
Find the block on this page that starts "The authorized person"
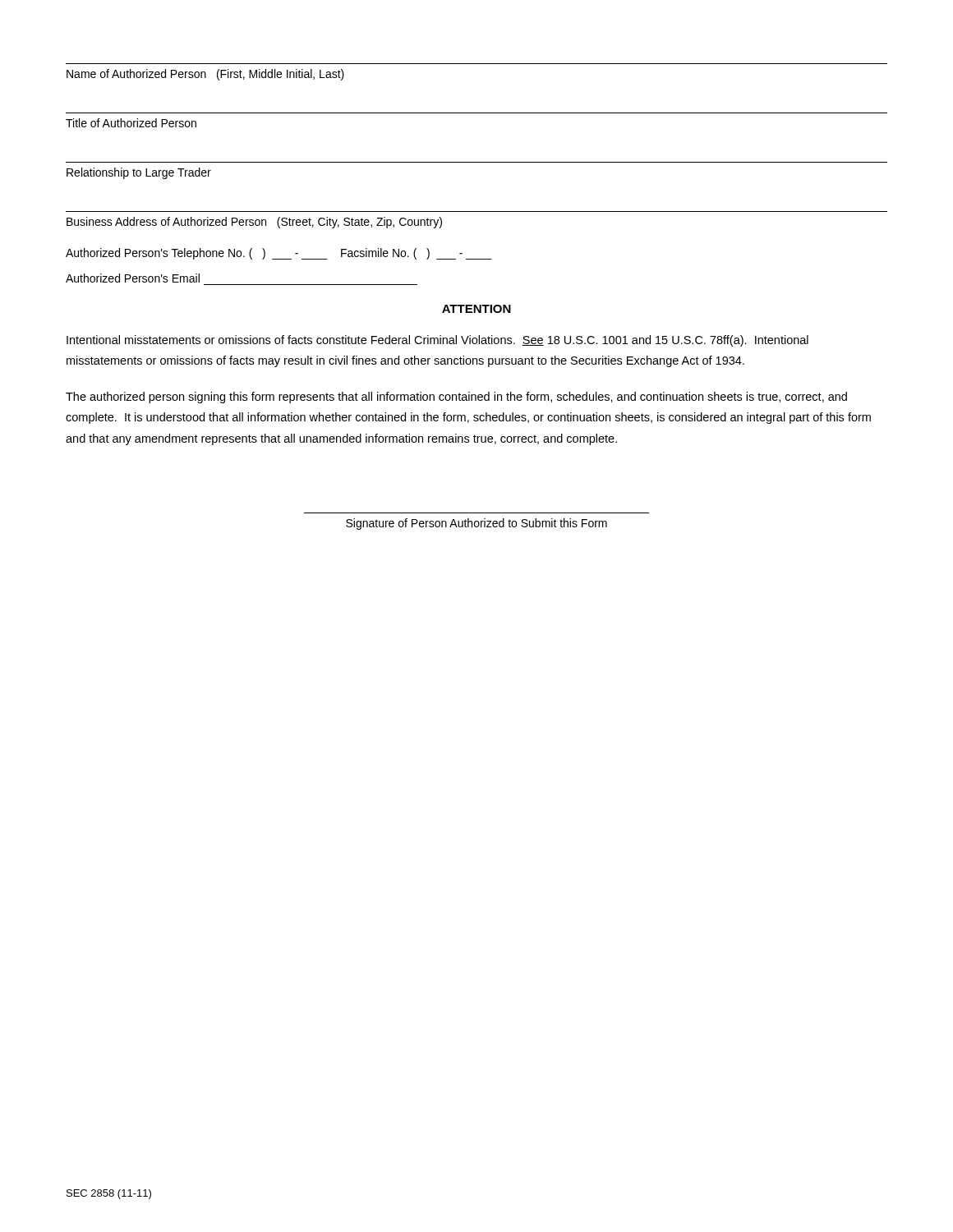coord(469,417)
